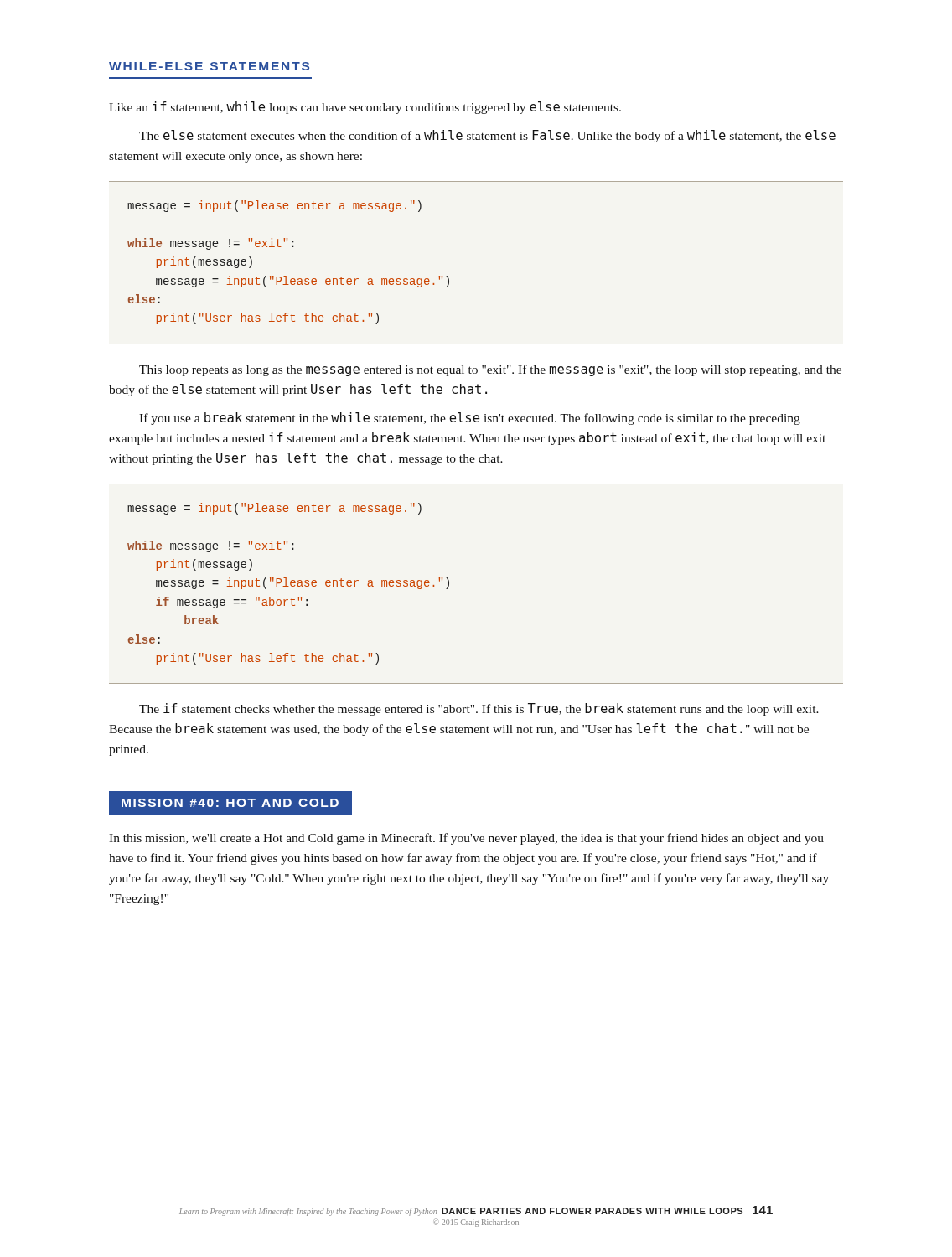
Task: Navigate to the block starting "Like an if statement, while"
Action: [x=476, y=107]
